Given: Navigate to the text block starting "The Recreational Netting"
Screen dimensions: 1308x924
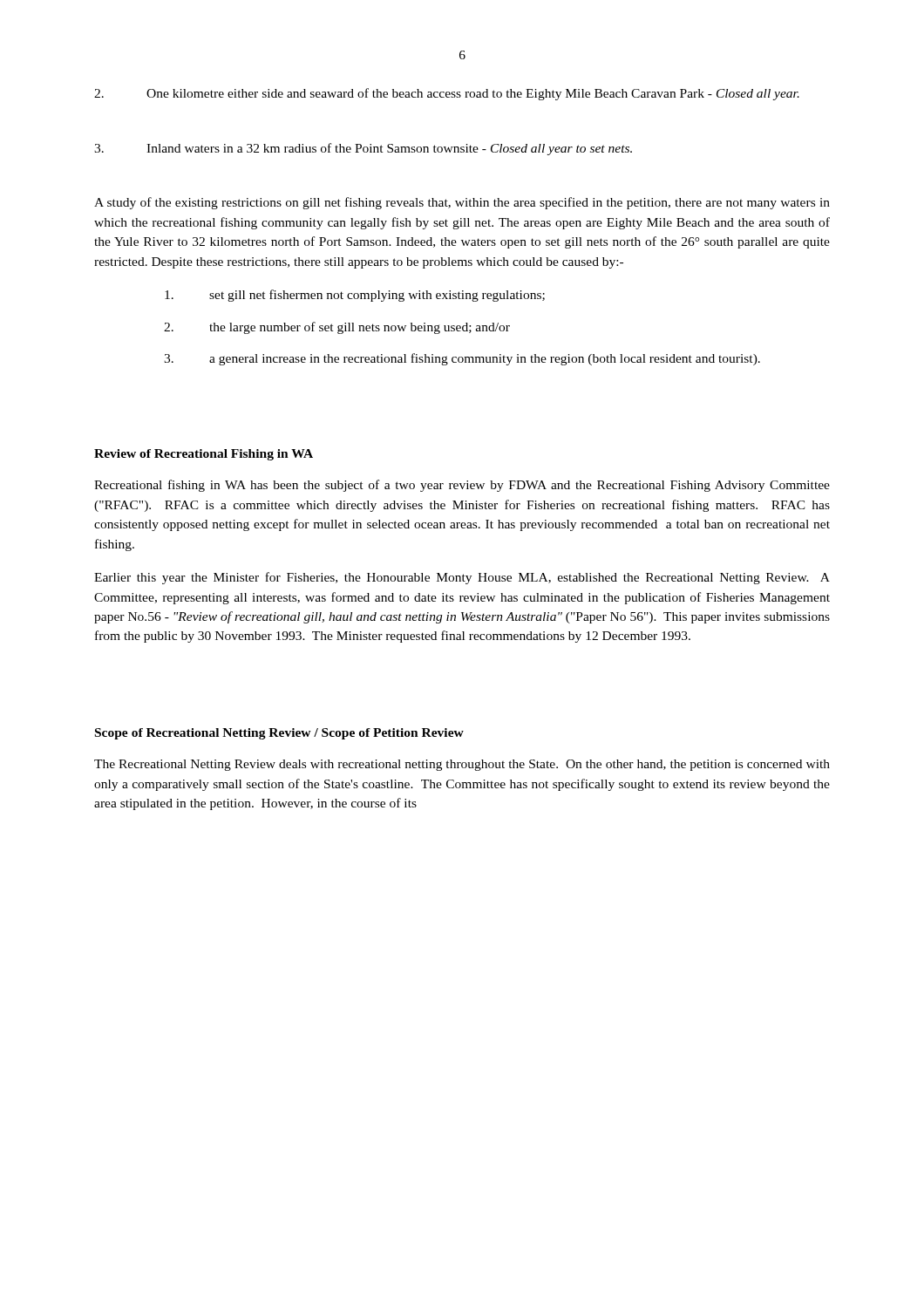Looking at the screenshot, I should 462,783.
